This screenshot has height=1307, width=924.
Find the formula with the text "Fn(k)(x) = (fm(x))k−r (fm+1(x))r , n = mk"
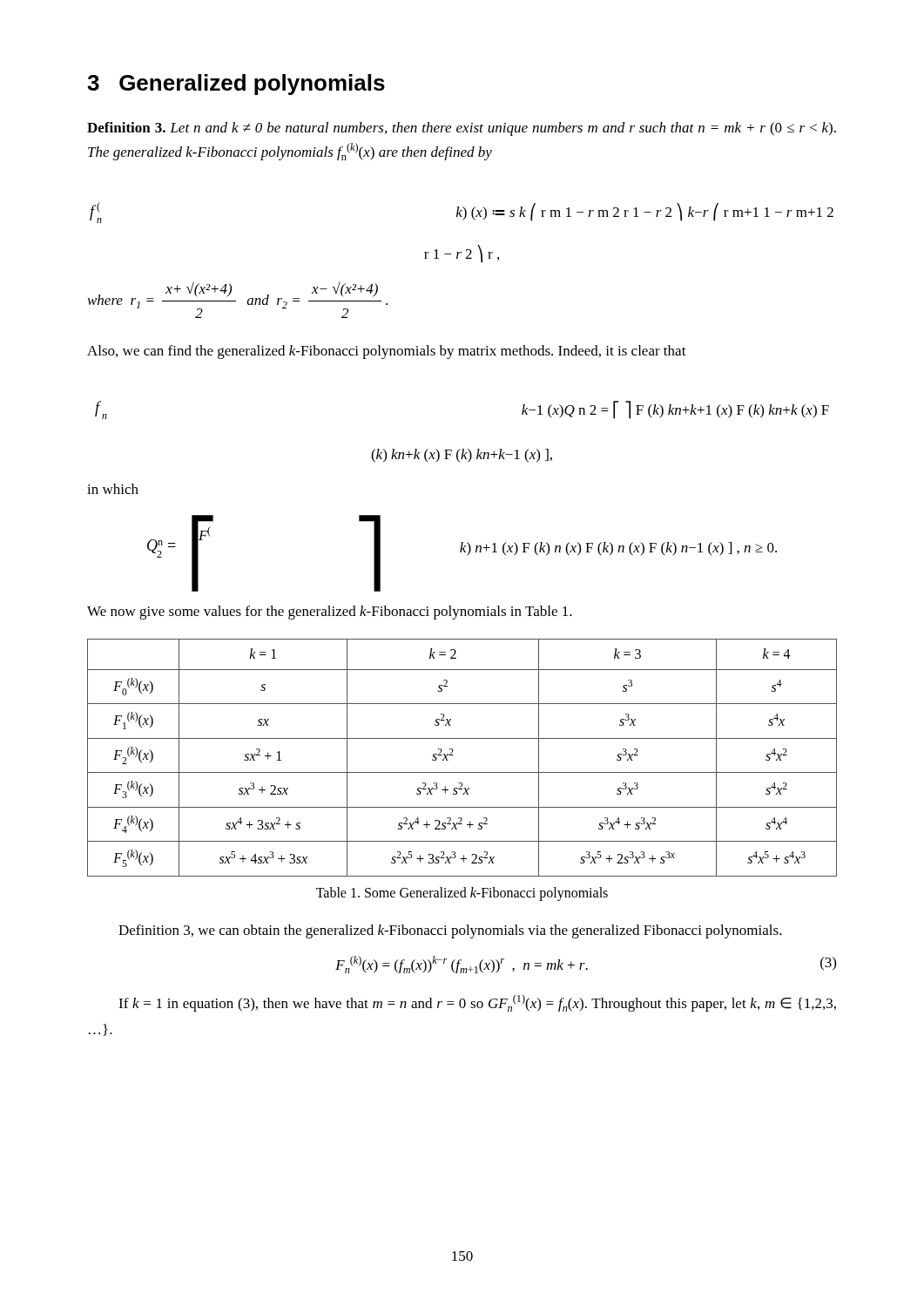point(586,965)
